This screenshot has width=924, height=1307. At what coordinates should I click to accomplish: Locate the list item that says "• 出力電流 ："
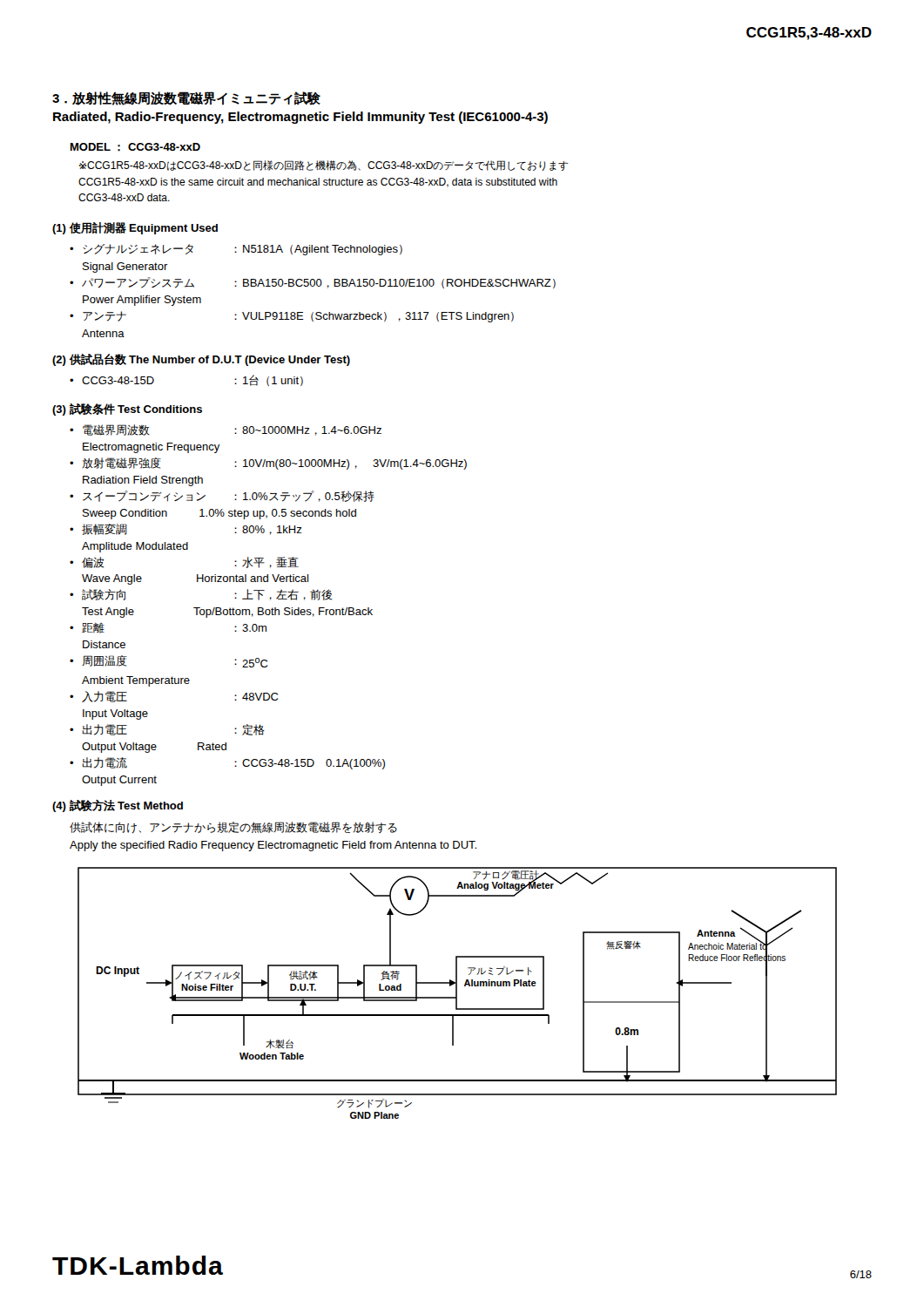tap(228, 764)
